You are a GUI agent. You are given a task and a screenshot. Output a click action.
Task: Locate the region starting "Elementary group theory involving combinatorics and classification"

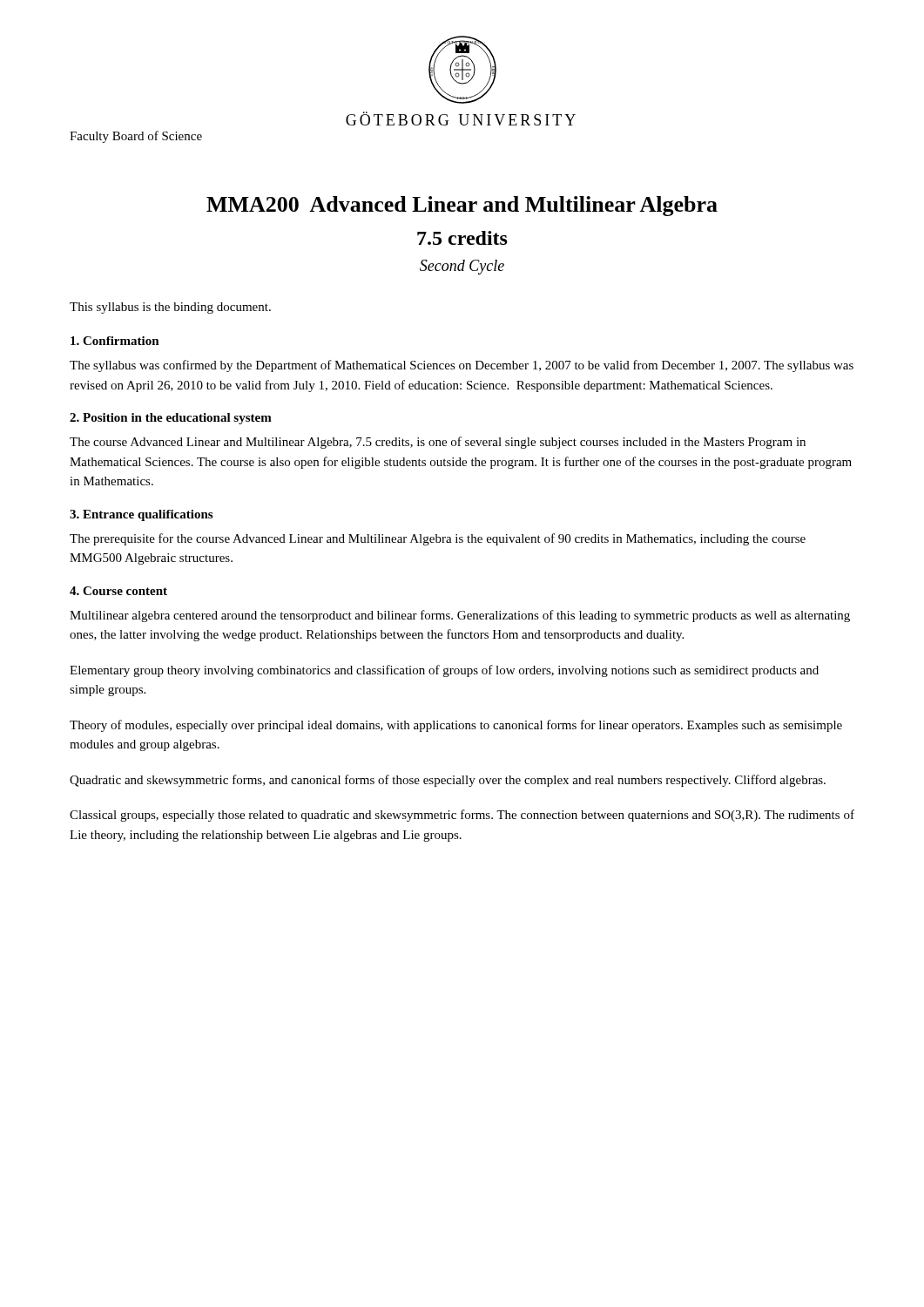(462, 680)
